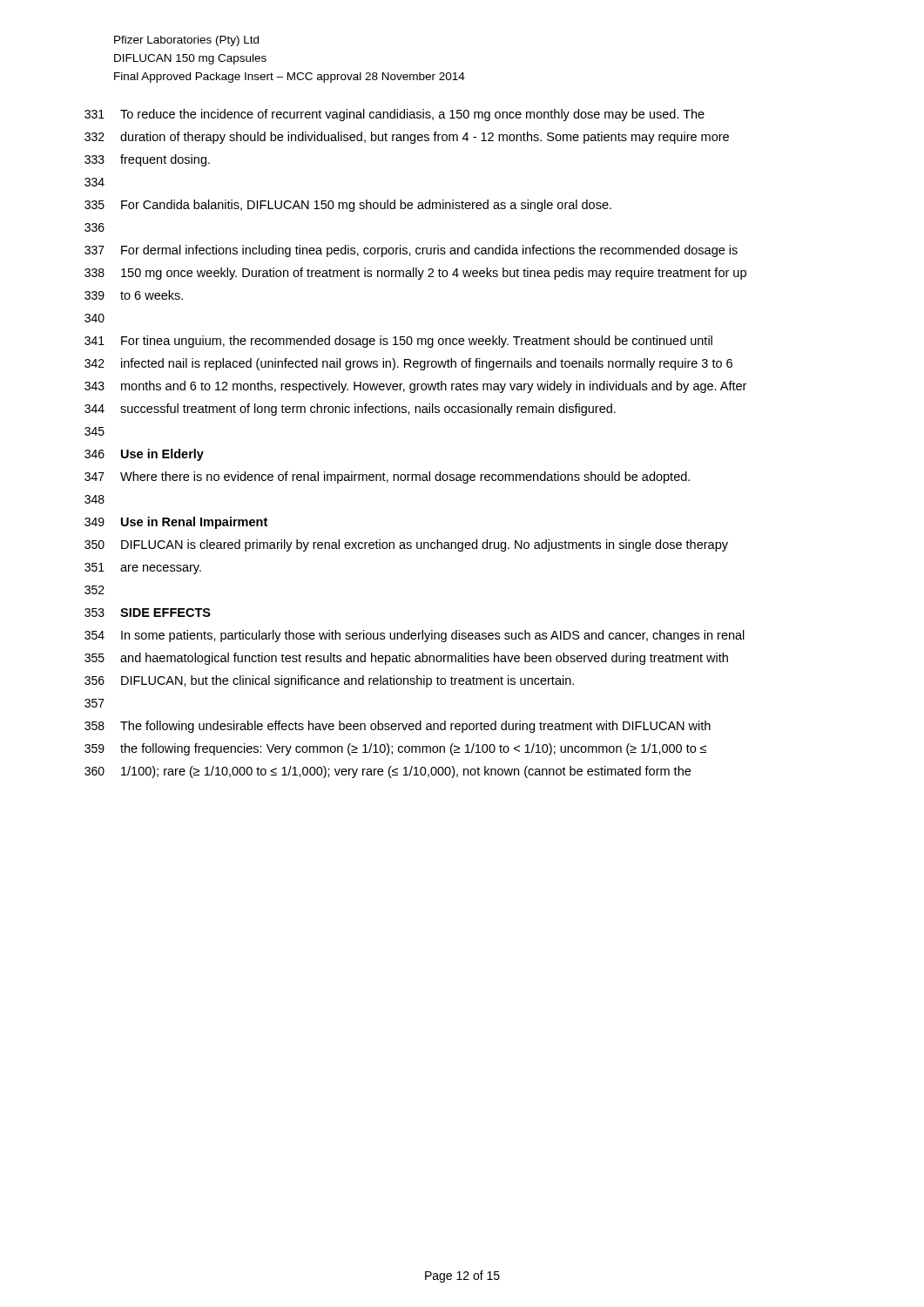
Task: Find the text block that reads "344 successful treatment of long term chronic"
Action: pos(462,409)
